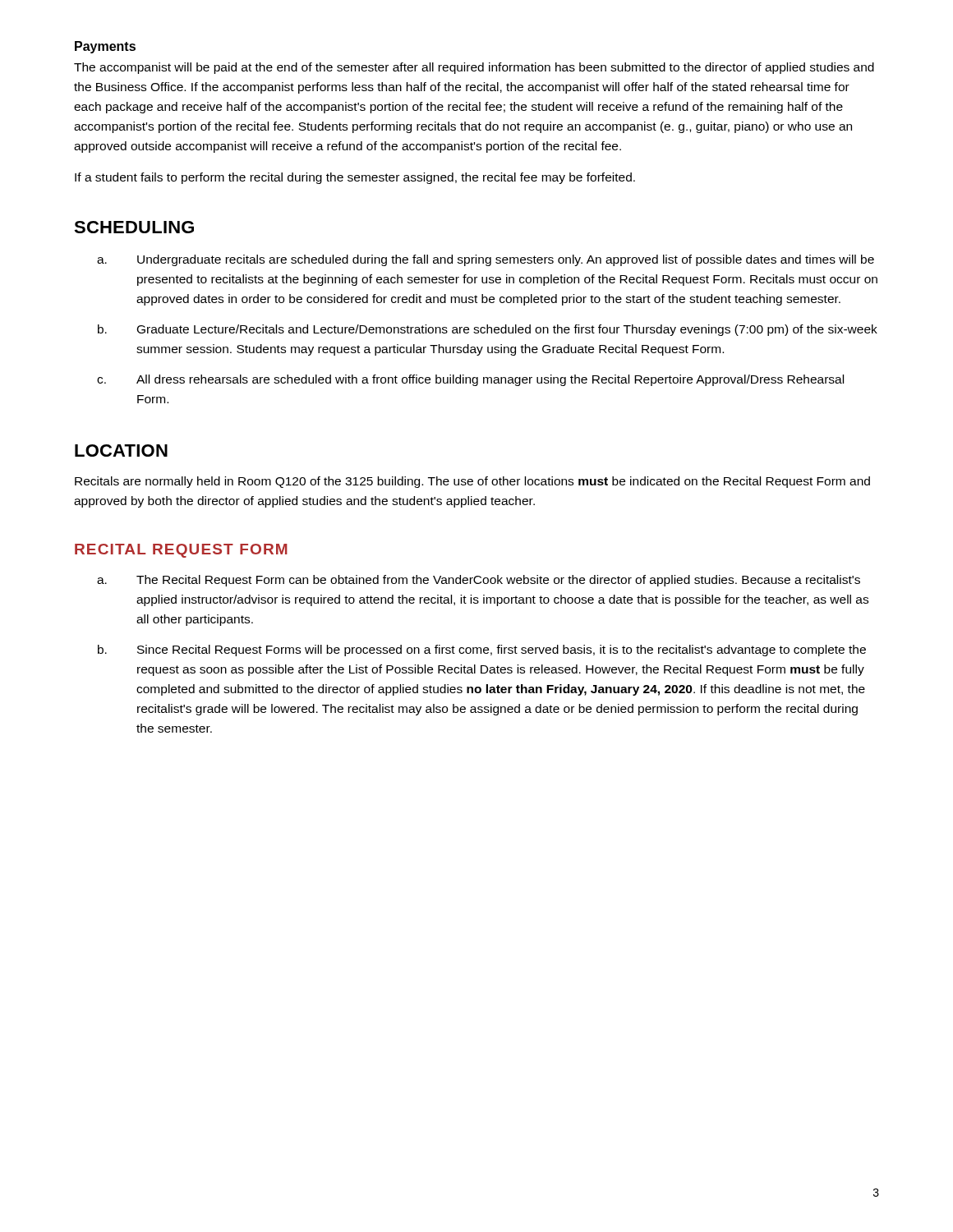Select the text block starting "Recitals are normally"
Viewport: 953px width, 1232px height.
[x=472, y=491]
